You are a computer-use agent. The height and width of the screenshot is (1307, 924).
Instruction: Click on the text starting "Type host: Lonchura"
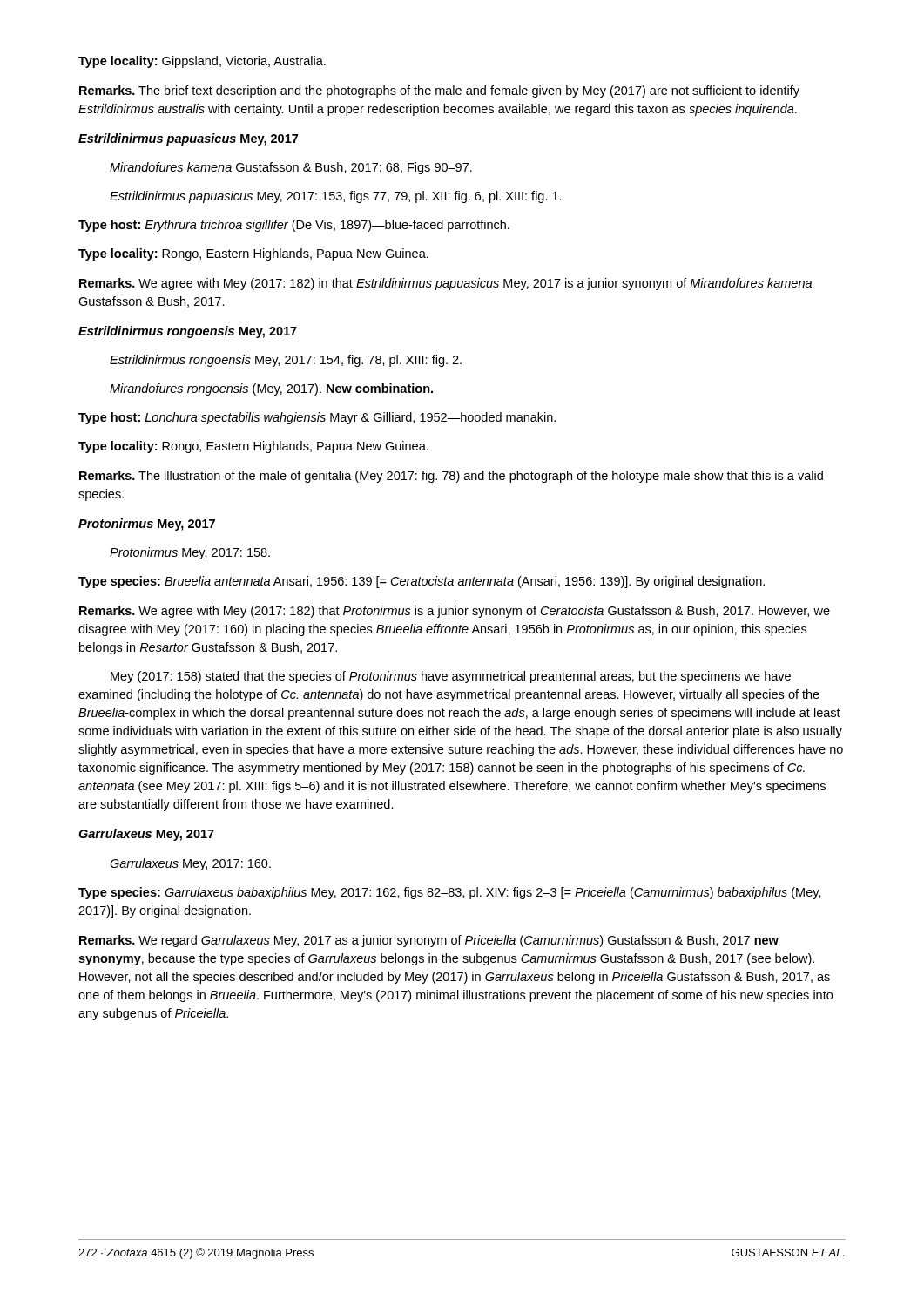click(462, 418)
